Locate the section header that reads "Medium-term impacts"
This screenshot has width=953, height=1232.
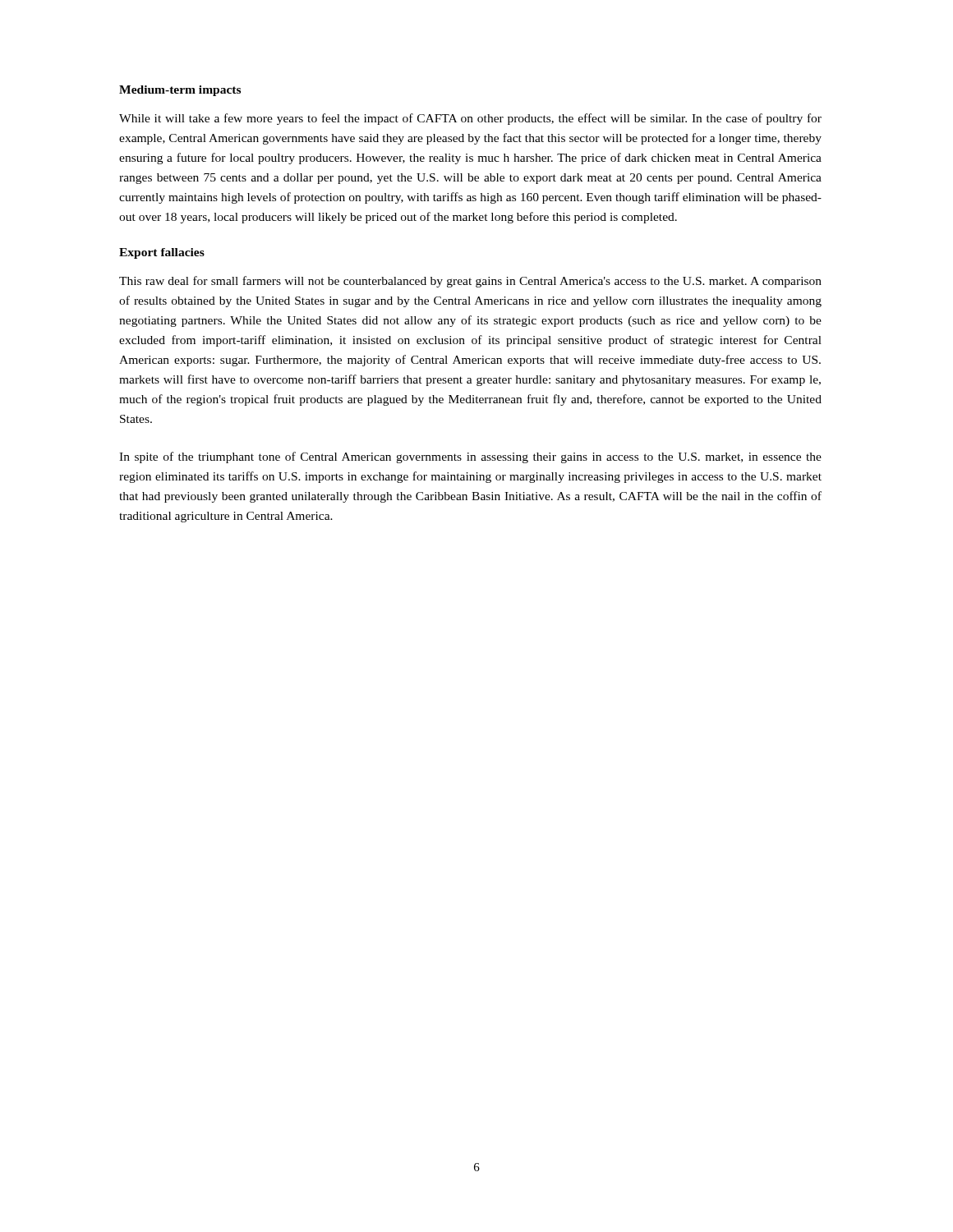[x=180, y=89]
